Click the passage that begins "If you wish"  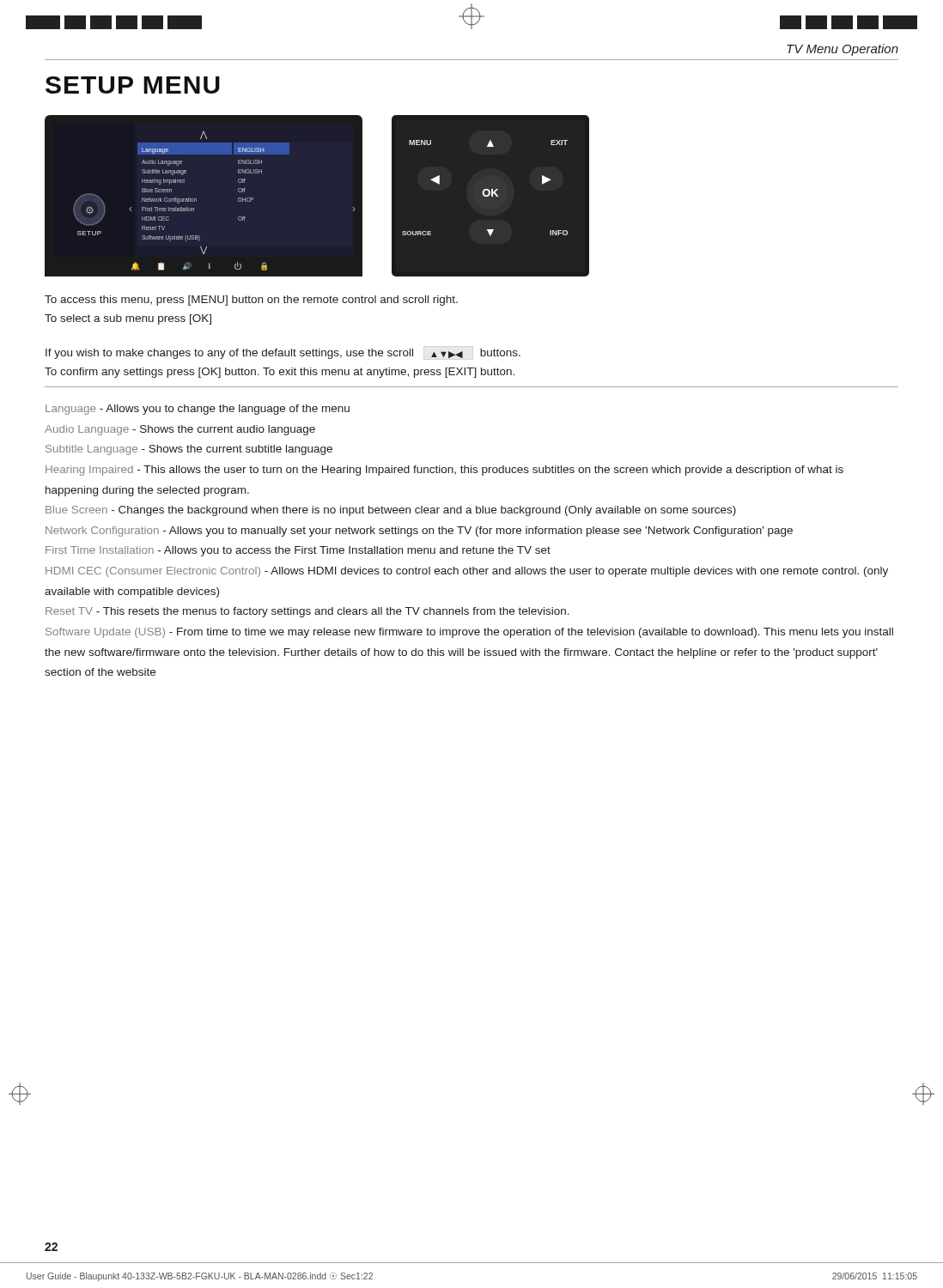(283, 362)
